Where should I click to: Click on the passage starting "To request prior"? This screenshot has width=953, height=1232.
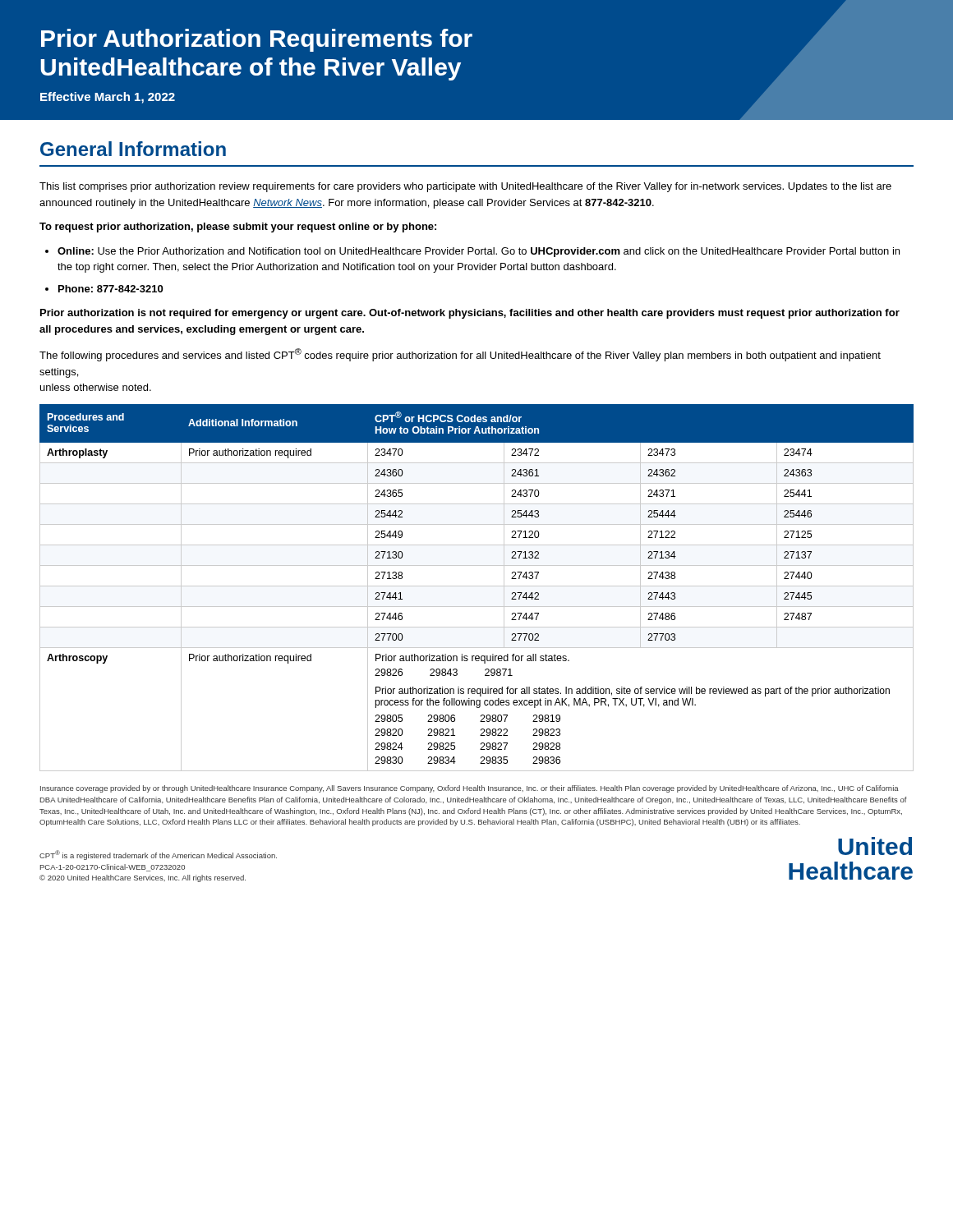pos(238,226)
